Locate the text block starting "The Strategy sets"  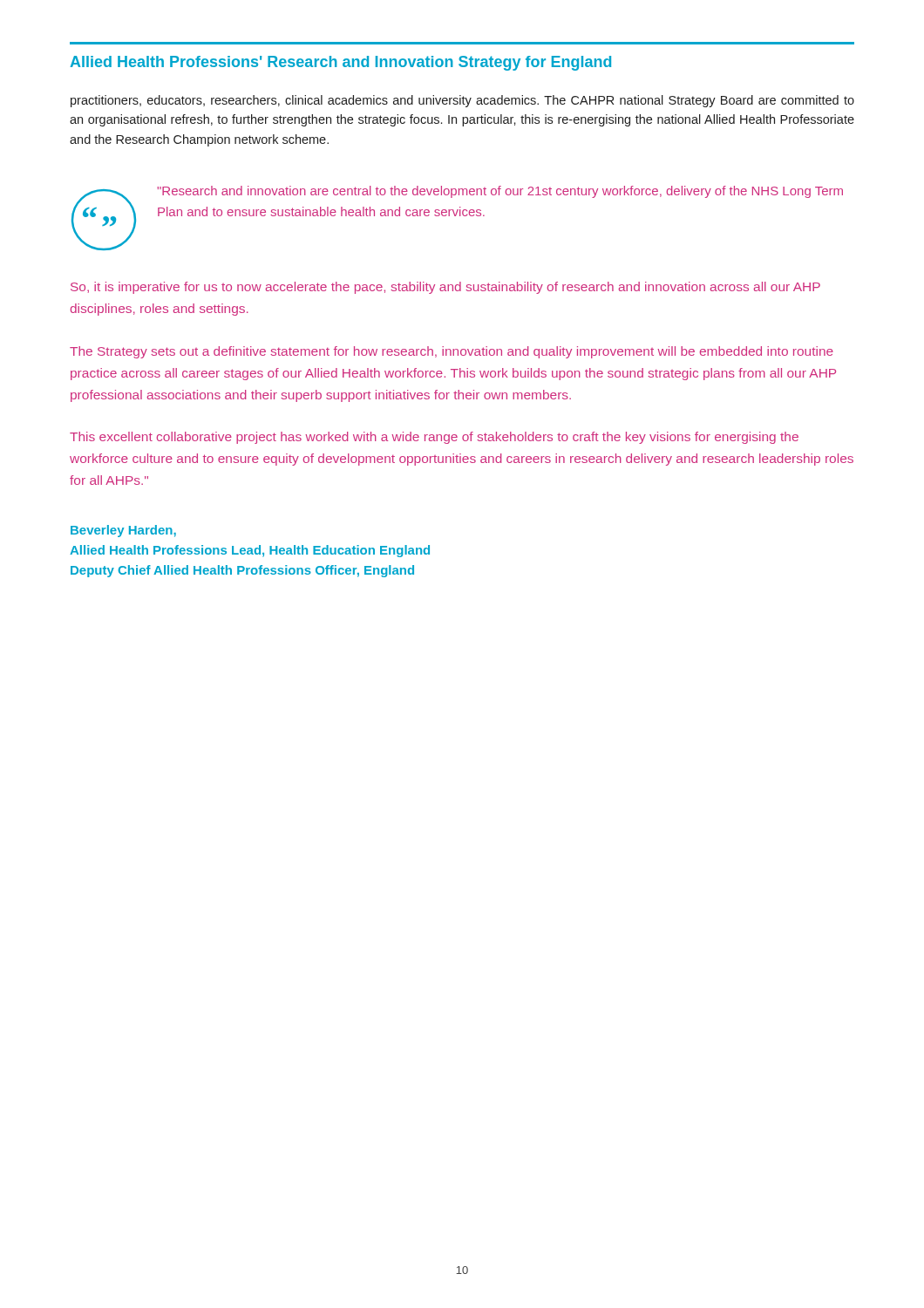point(453,373)
